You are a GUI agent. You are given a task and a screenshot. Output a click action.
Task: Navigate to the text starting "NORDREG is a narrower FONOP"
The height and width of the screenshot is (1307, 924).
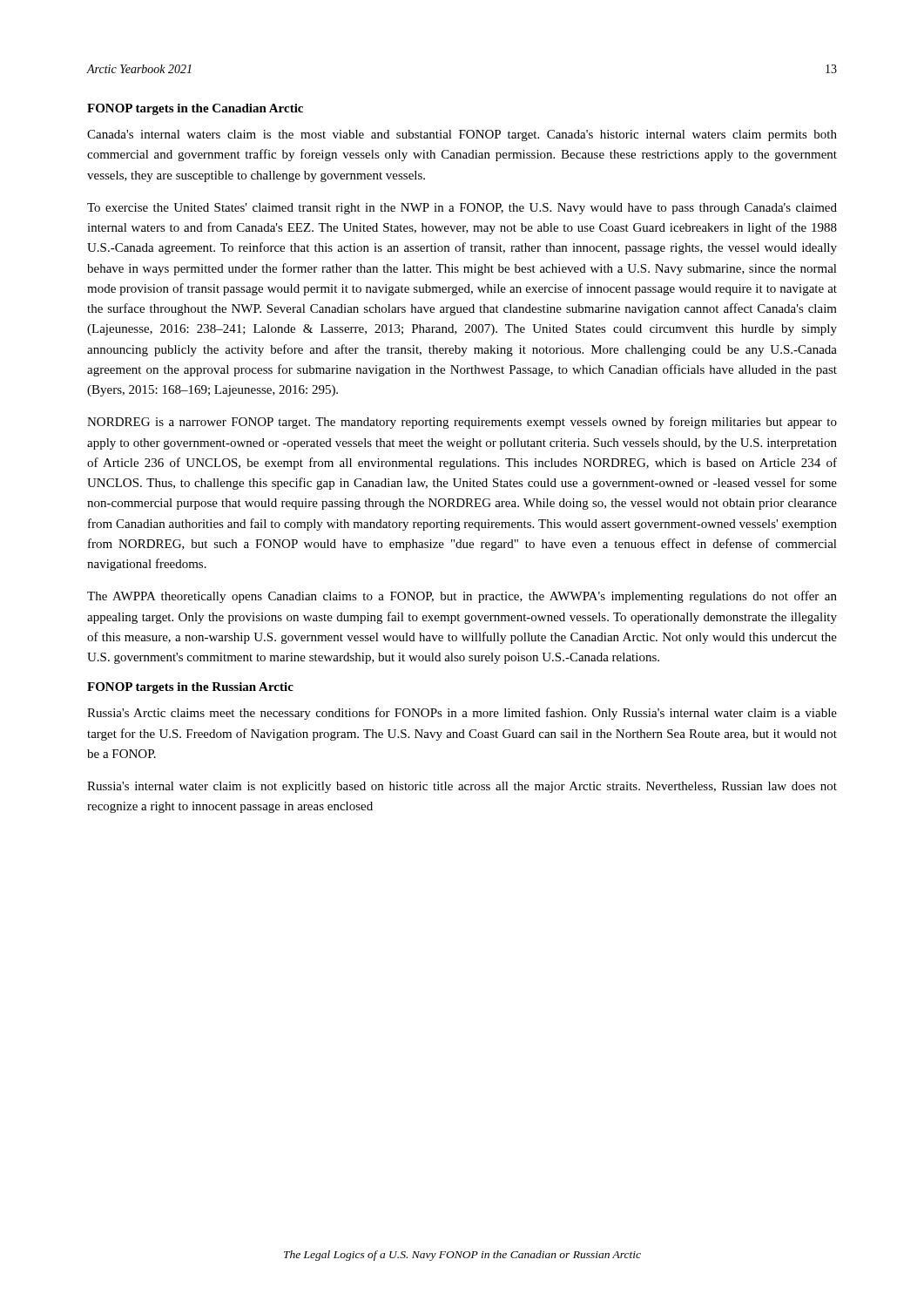tap(462, 493)
